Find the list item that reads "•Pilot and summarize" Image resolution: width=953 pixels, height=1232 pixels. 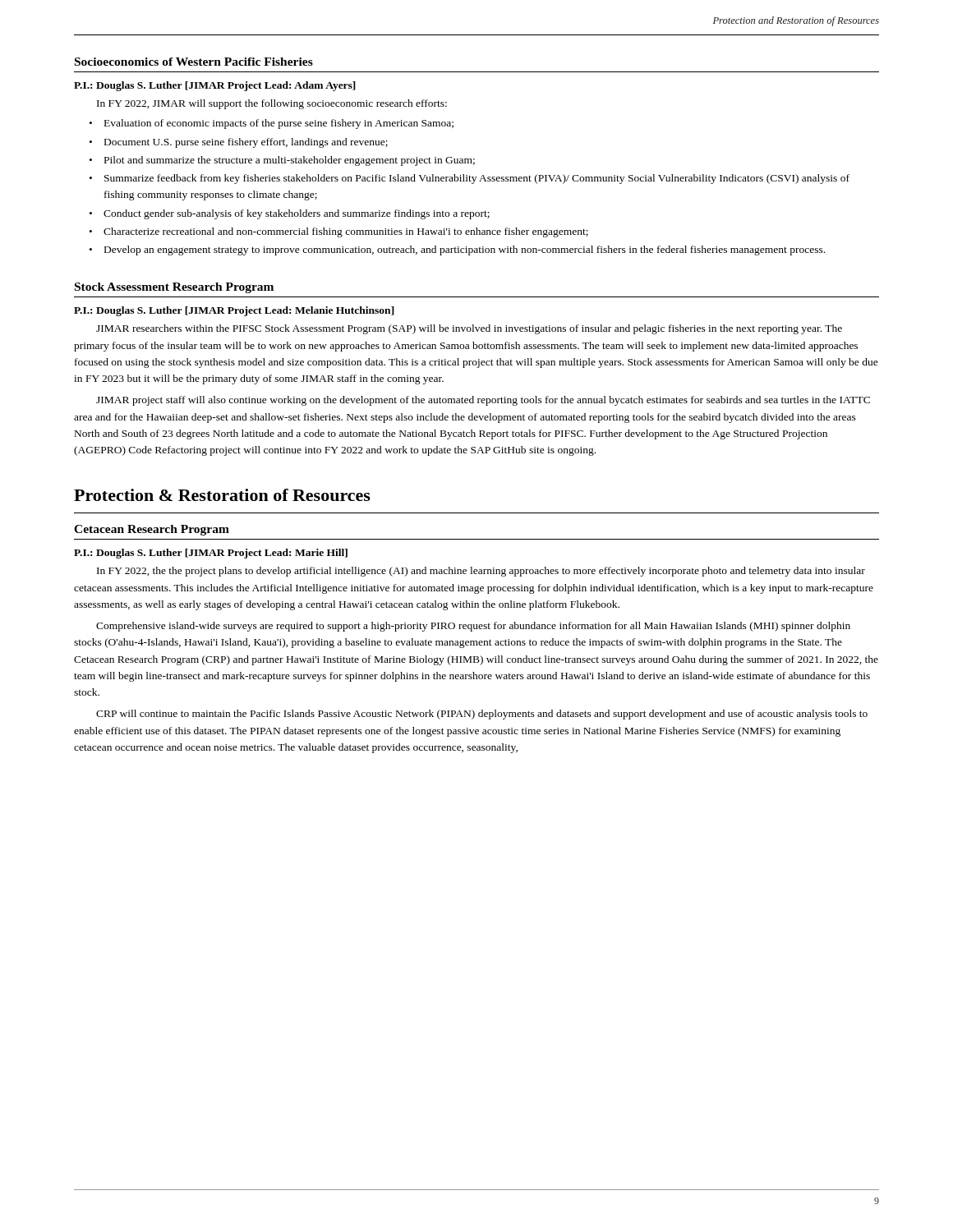pyautogui.click(x=484, y=160)
